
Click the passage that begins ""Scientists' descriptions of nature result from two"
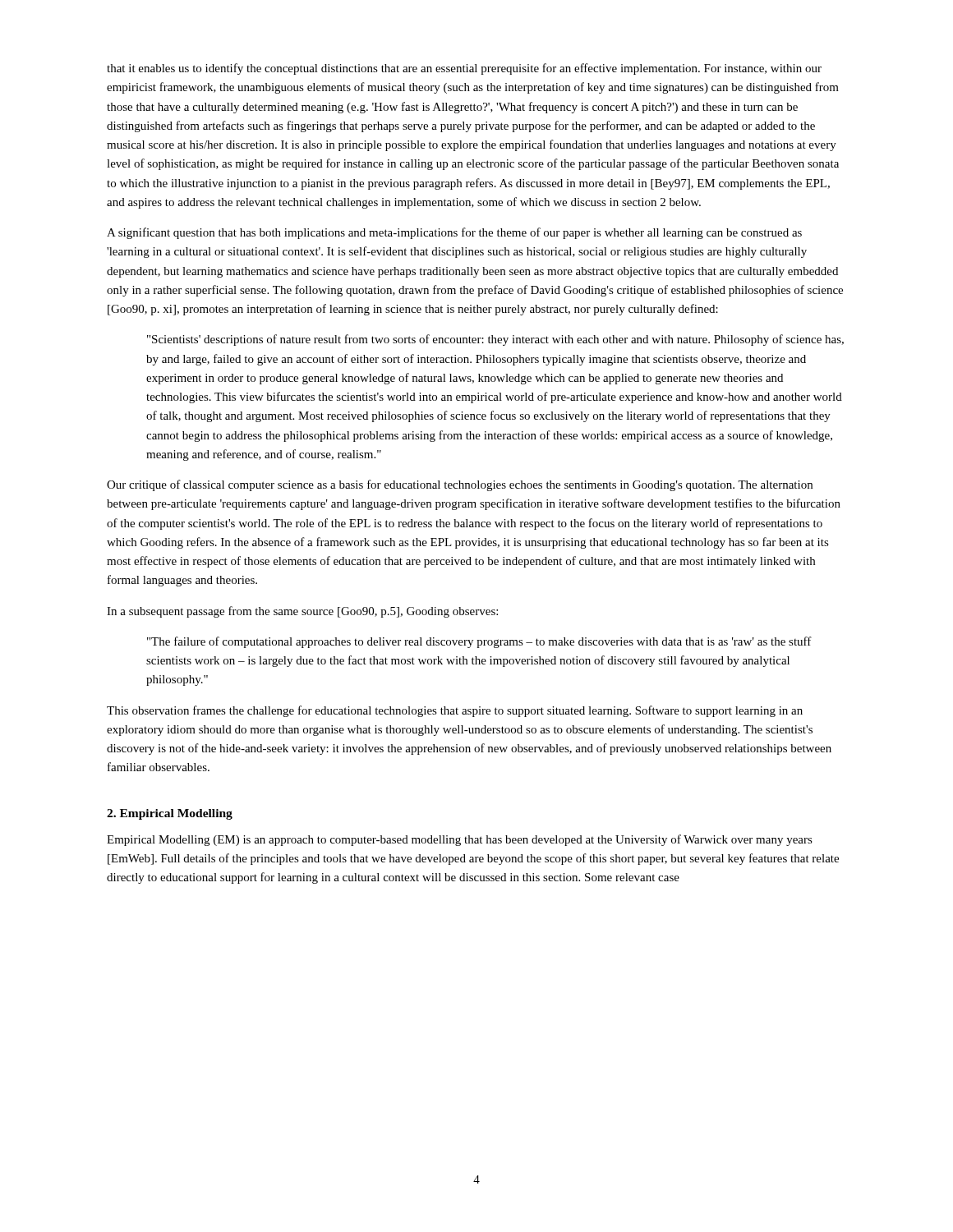pyautogui.click(x=495, y=397)
